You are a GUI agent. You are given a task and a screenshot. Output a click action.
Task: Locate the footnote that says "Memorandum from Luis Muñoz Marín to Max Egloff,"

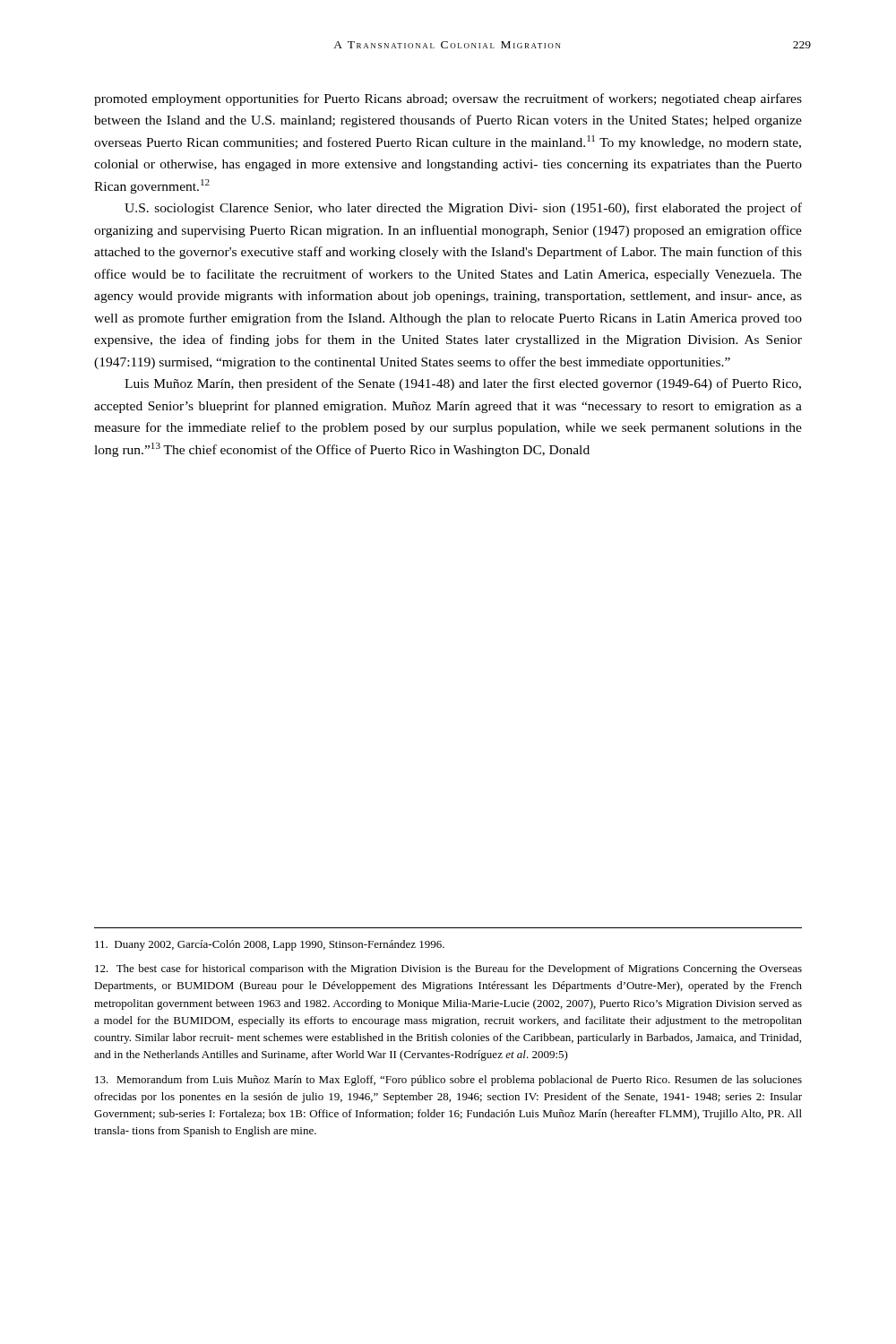(448, 1105)
